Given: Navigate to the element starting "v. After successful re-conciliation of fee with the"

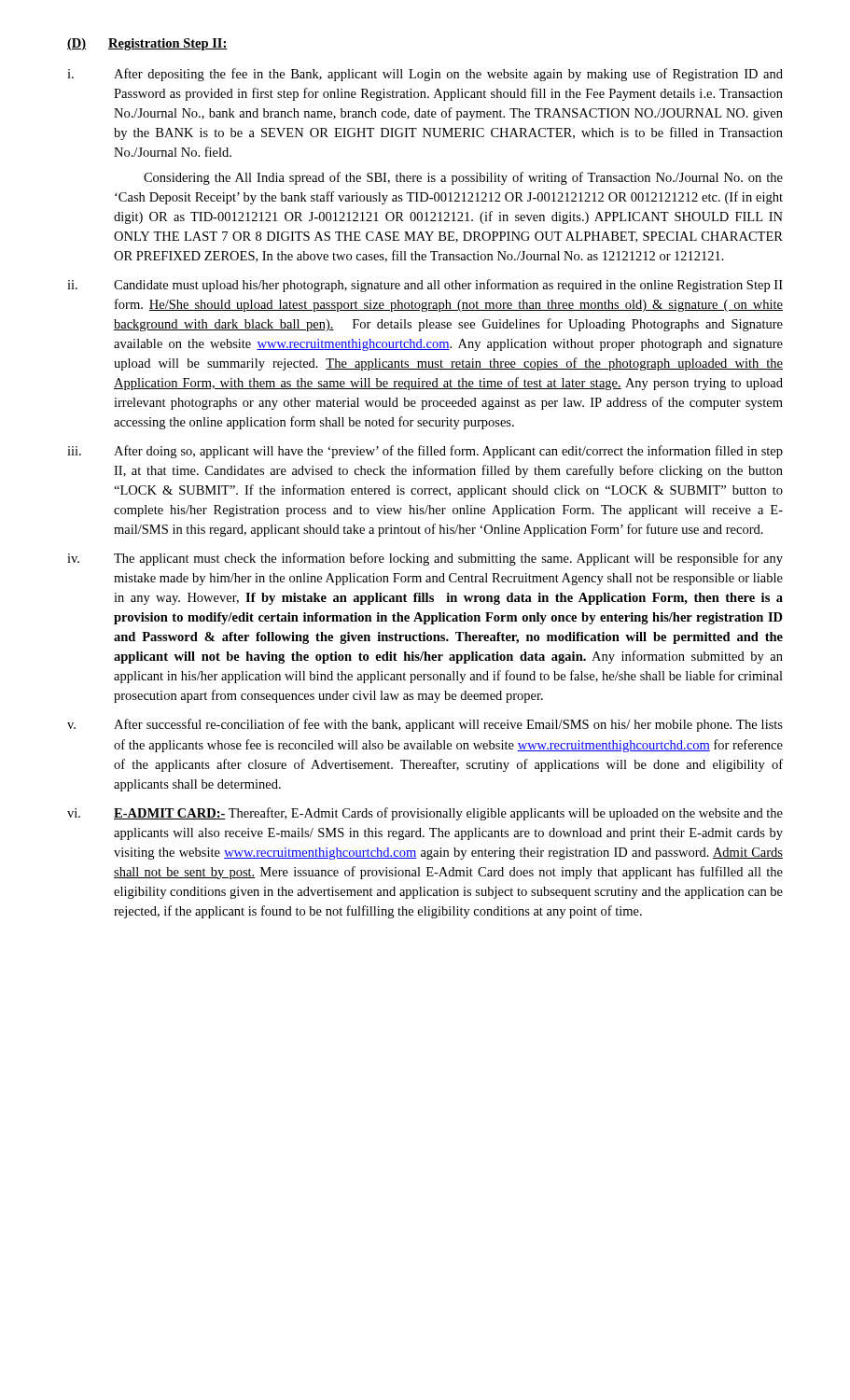Looking at the screenshot, I should click(x=425, y=755).
